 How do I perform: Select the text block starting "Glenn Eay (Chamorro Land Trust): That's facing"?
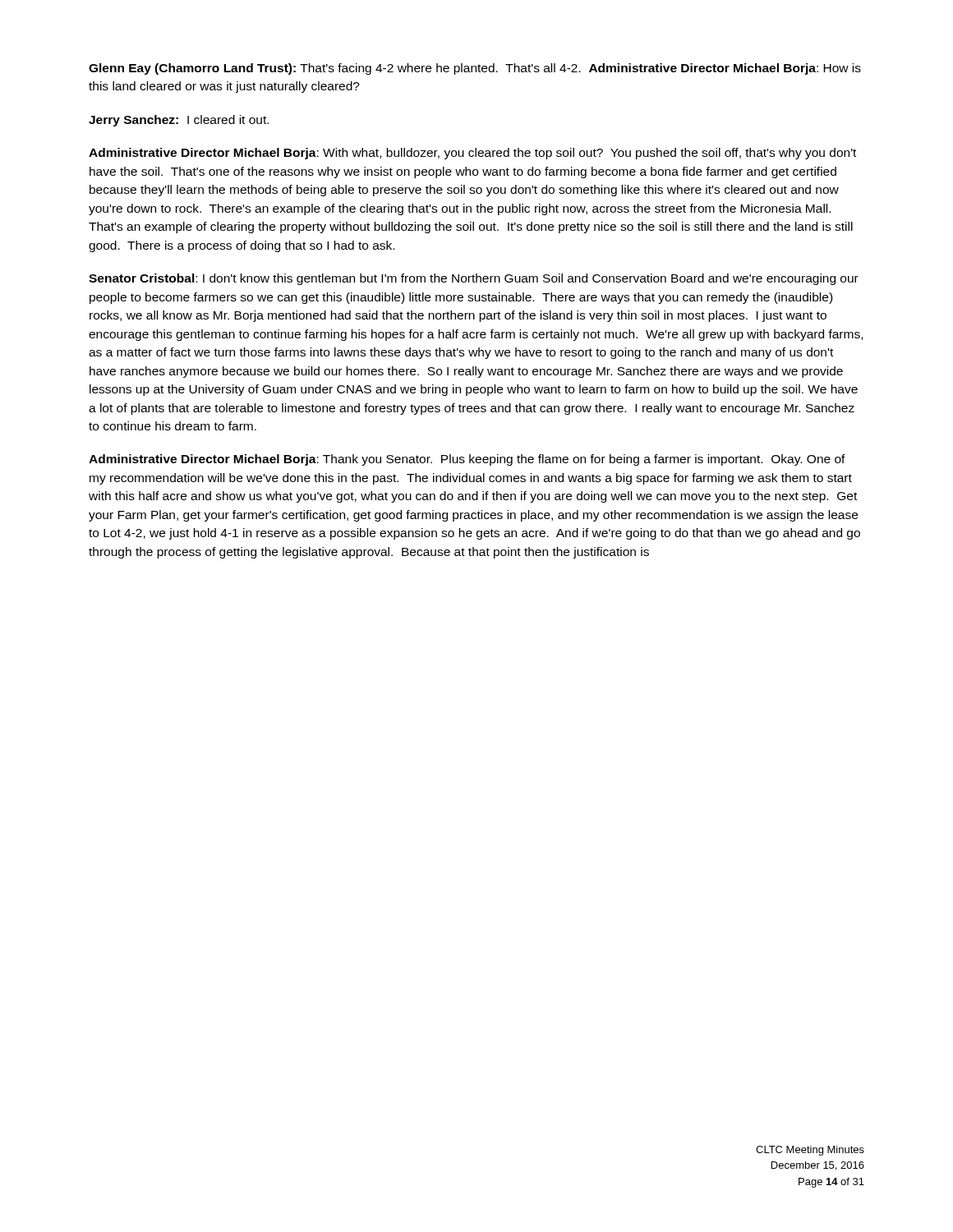(475, 77)
